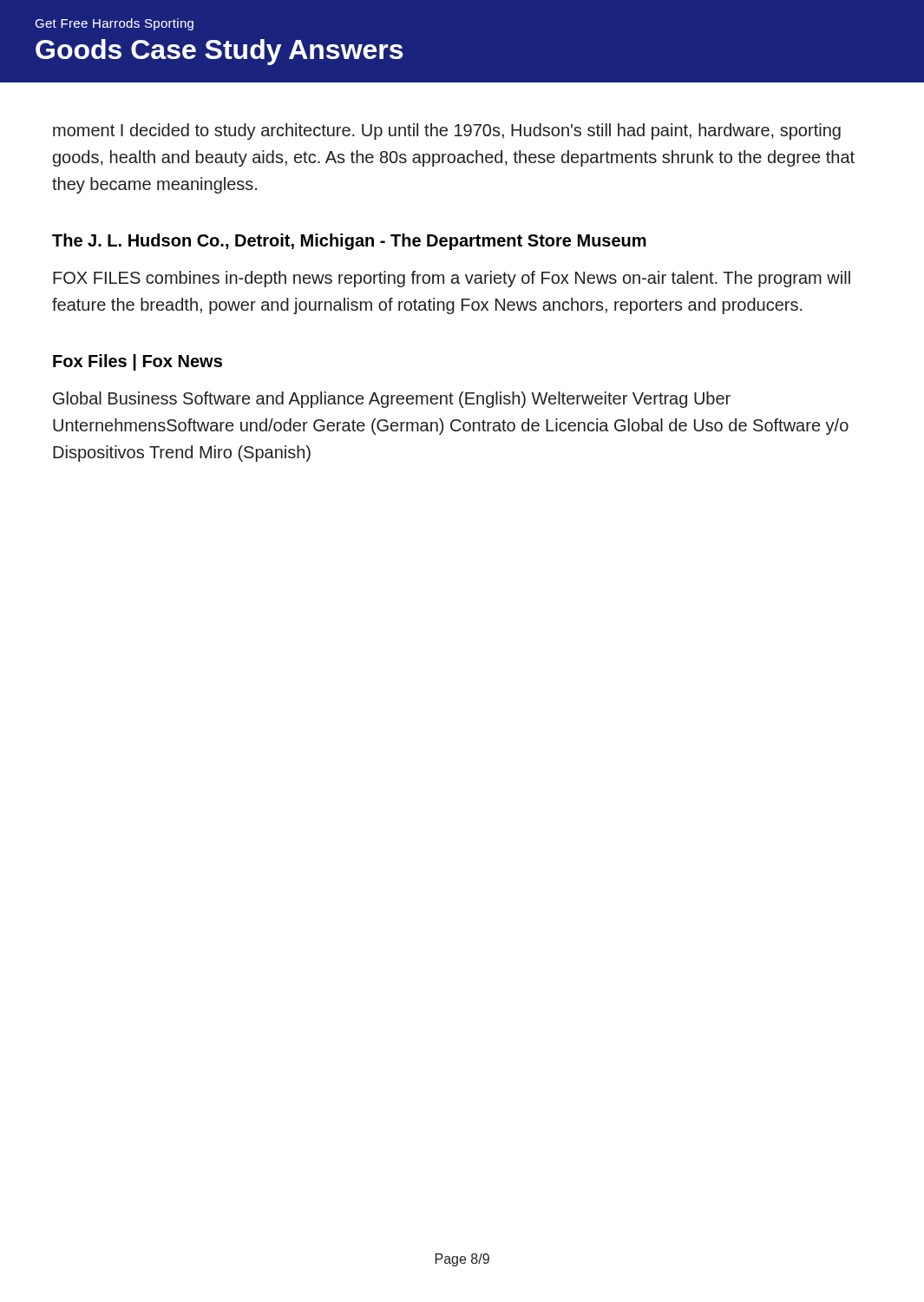Select the text block that says "Global Business Software and Appliance"
The image size is (924, 1302).
[450, 425]
